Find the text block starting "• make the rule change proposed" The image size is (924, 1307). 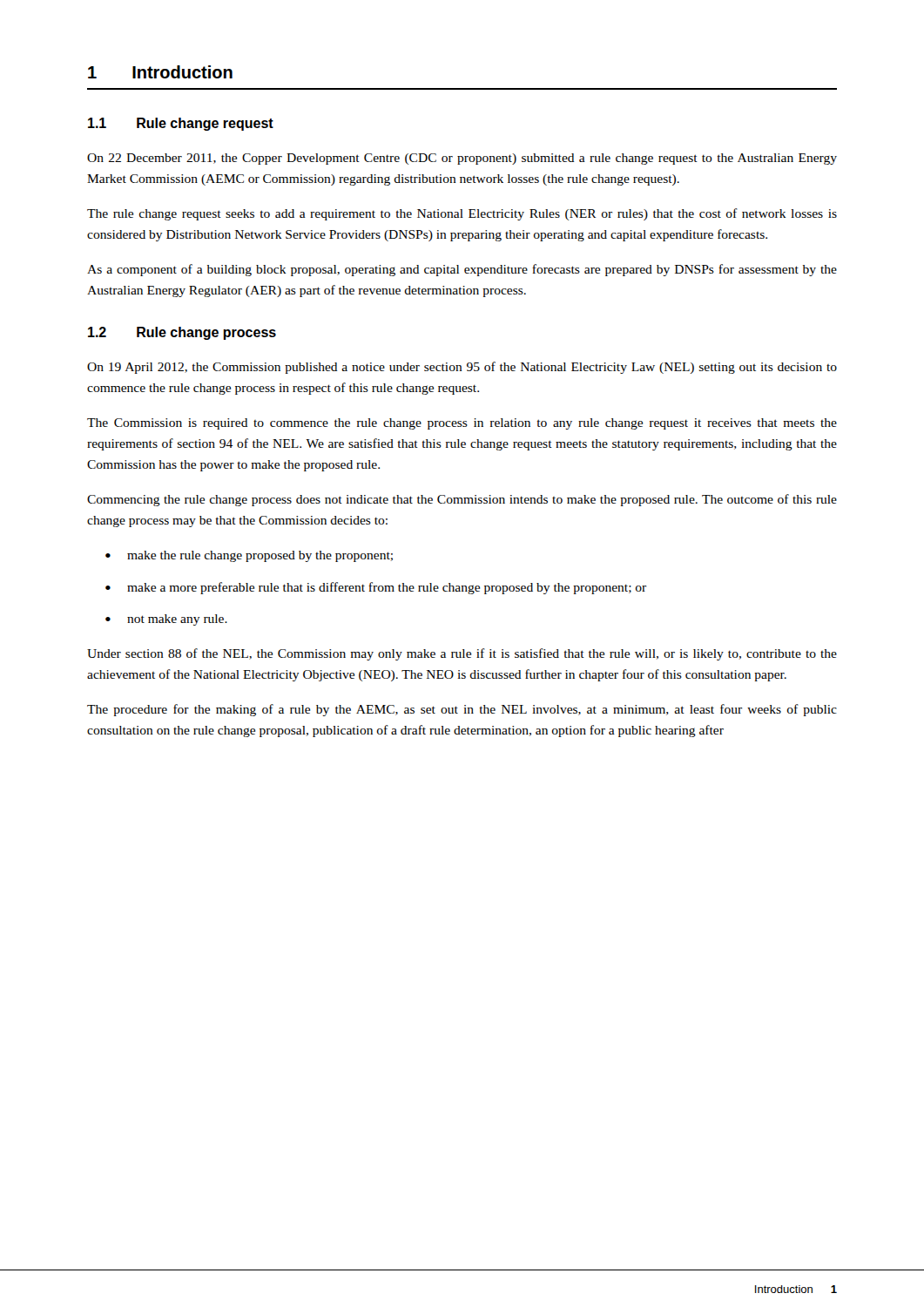coord(249,556)
